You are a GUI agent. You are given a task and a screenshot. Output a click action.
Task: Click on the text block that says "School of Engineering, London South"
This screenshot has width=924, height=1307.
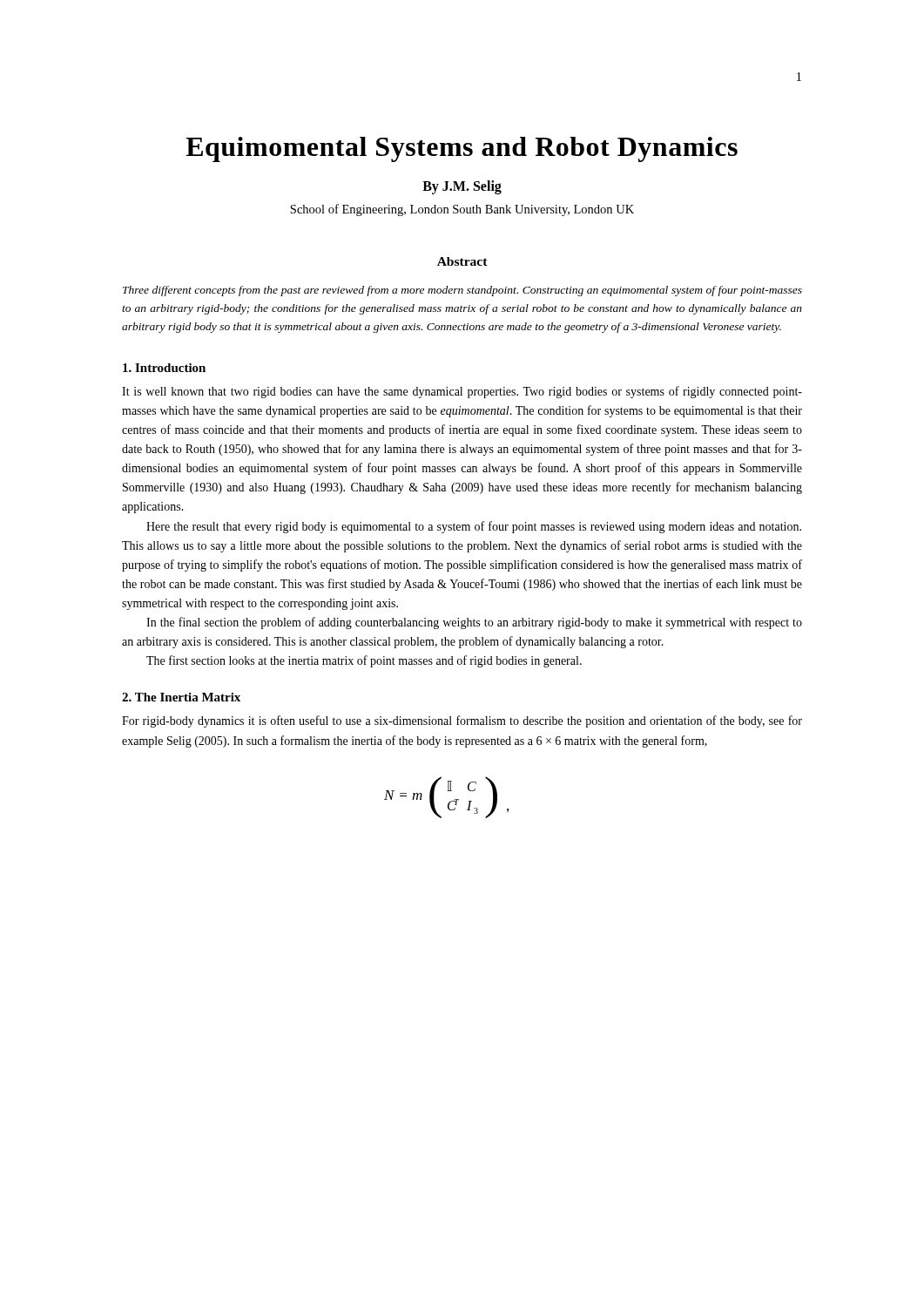click(x=462, y=209)
